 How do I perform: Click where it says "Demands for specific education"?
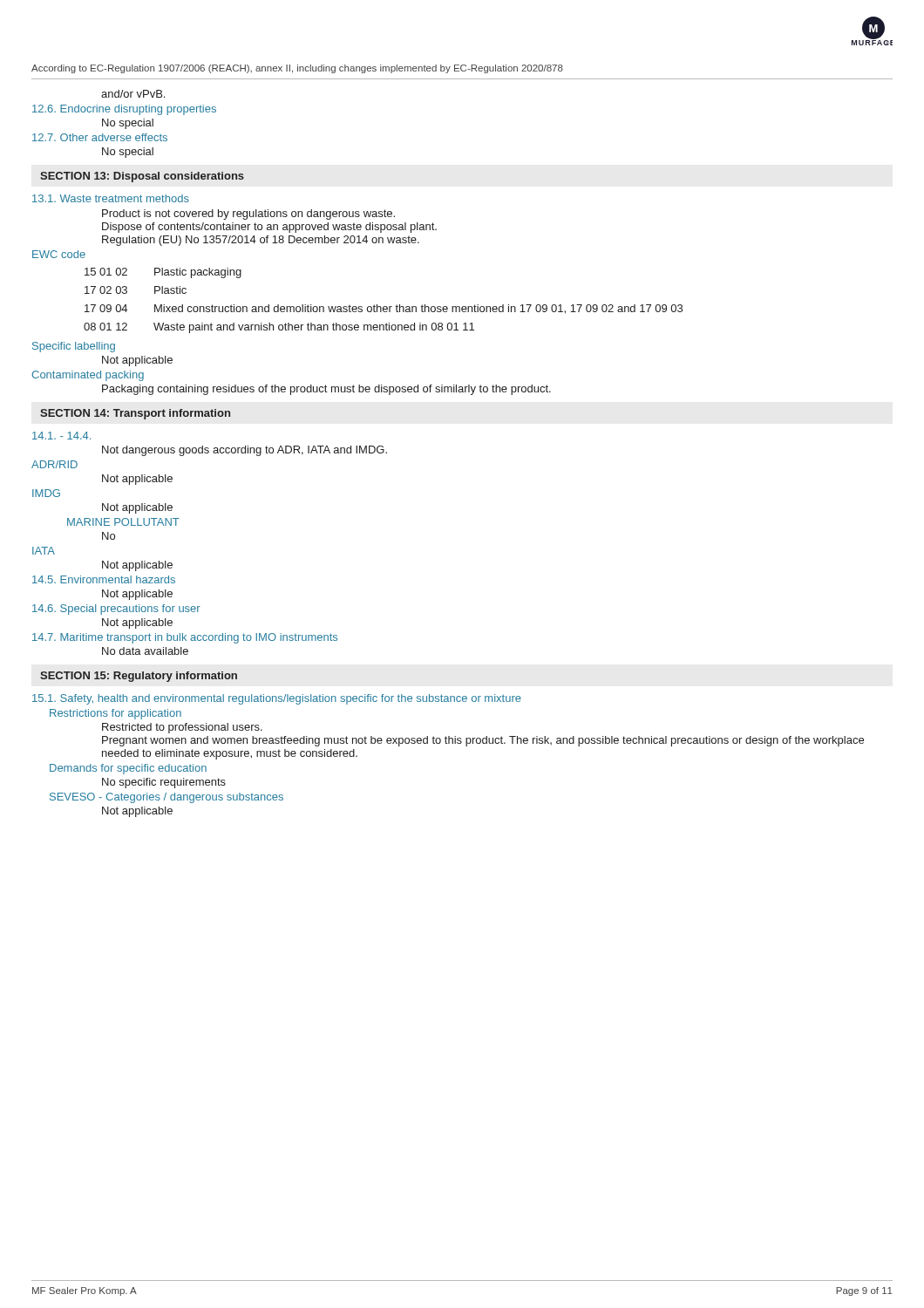click(x=128, y=768)
